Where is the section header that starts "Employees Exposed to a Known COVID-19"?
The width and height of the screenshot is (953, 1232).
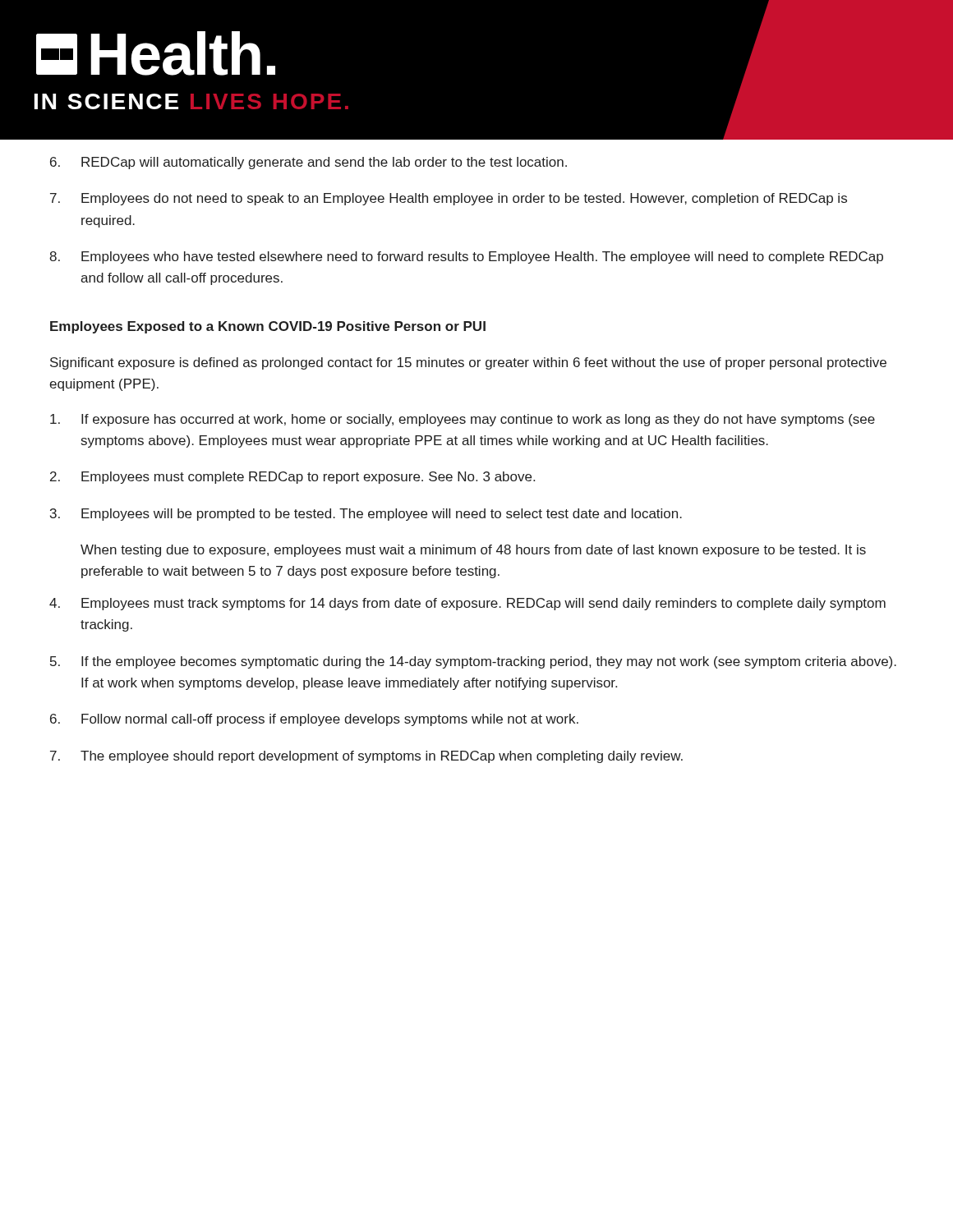point(268,326)
